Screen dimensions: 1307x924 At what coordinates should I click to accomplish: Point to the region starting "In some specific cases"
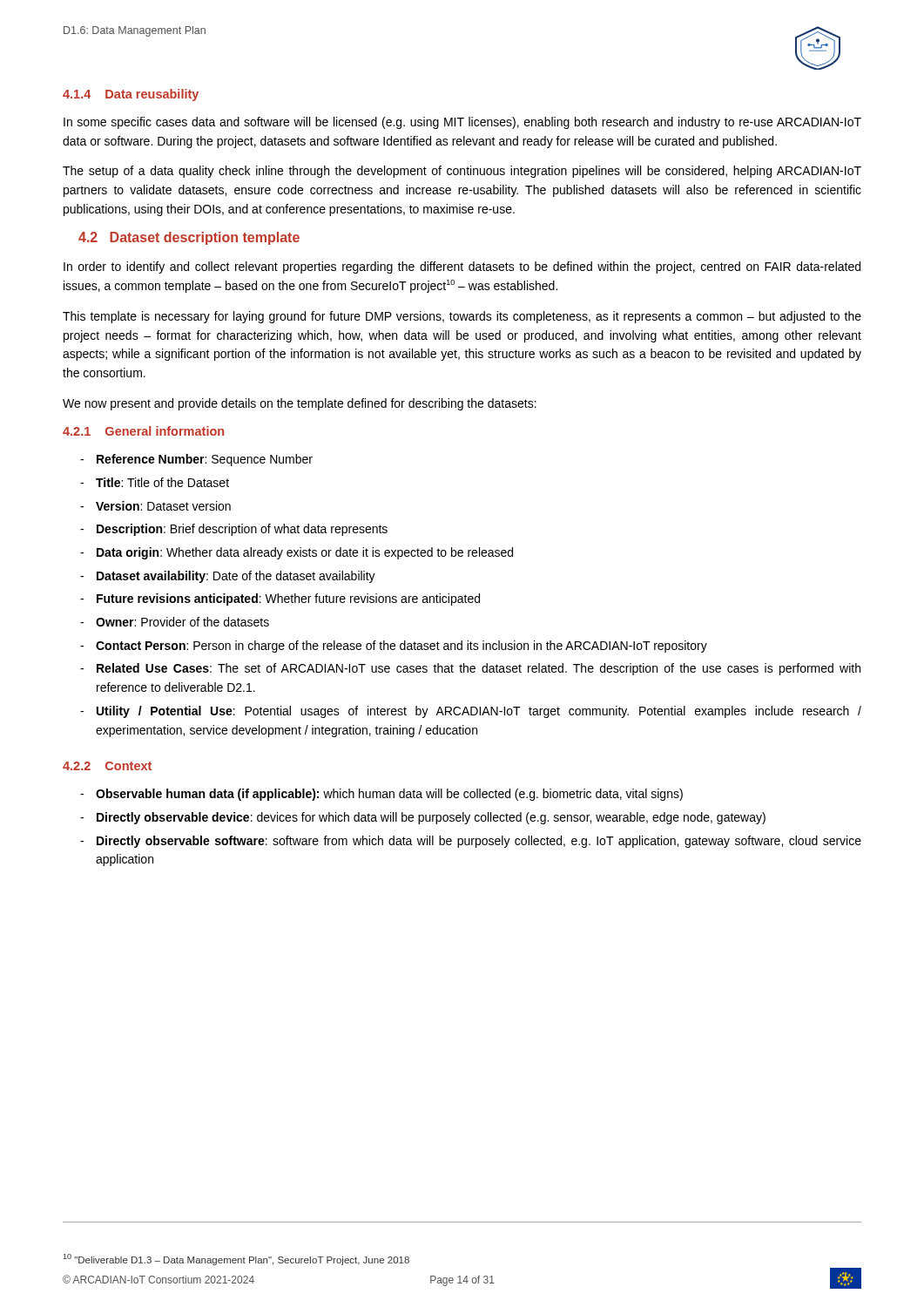pyautogui.click(x=462, y=132)
